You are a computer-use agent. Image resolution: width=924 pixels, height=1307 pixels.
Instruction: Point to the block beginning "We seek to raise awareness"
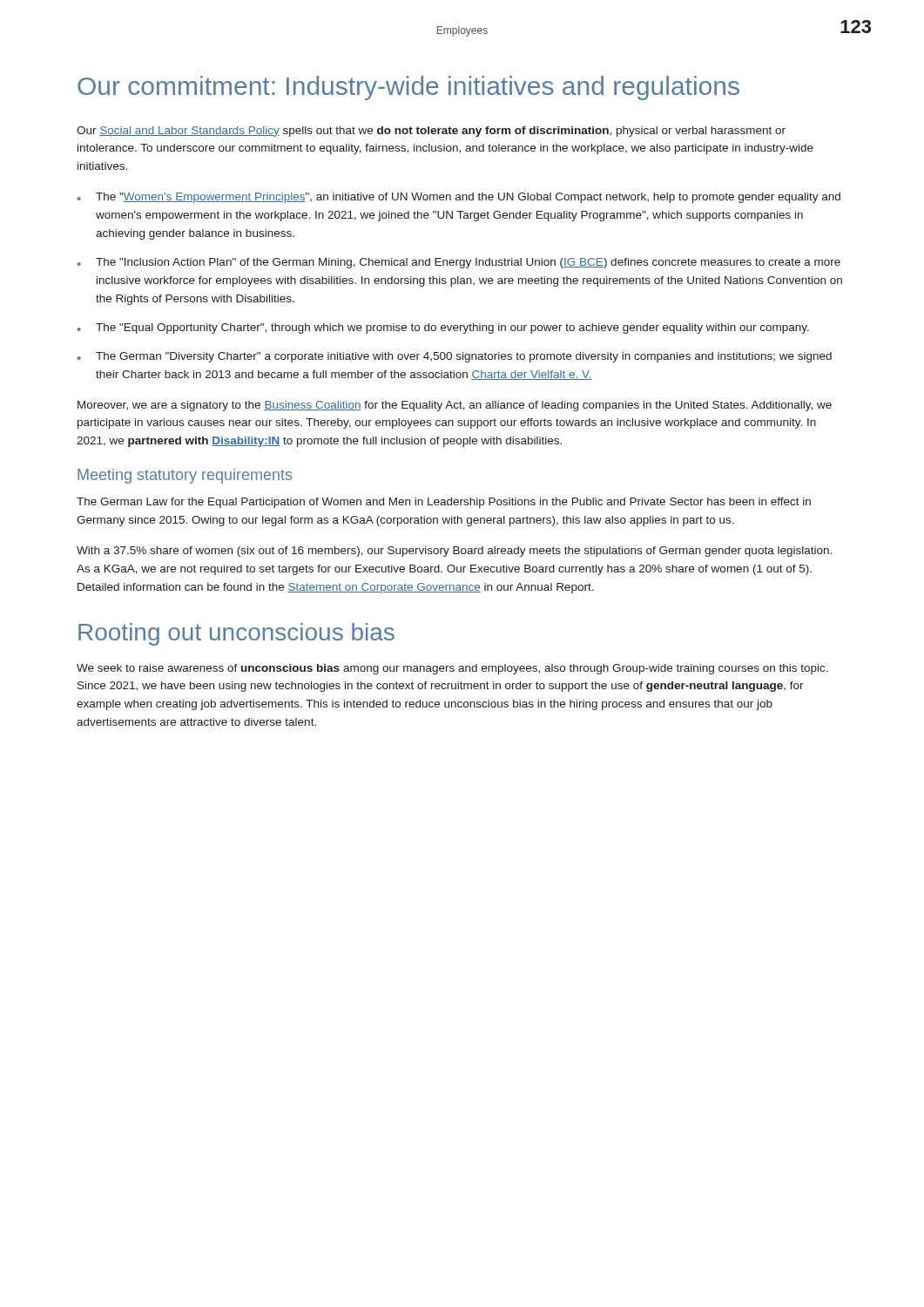pos(453,695)
